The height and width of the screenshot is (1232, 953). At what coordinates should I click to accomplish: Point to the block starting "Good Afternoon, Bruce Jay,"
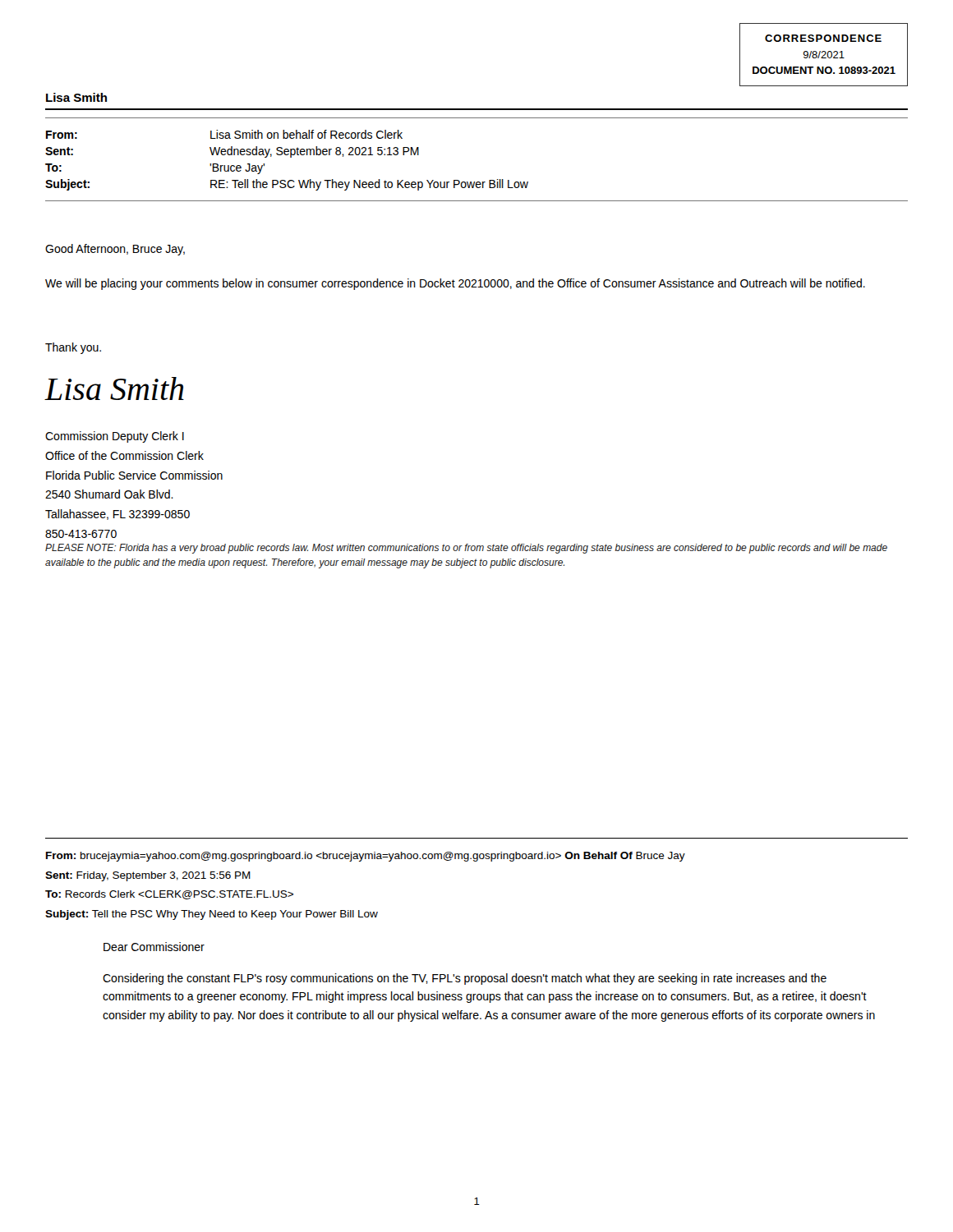pos(115,249)
